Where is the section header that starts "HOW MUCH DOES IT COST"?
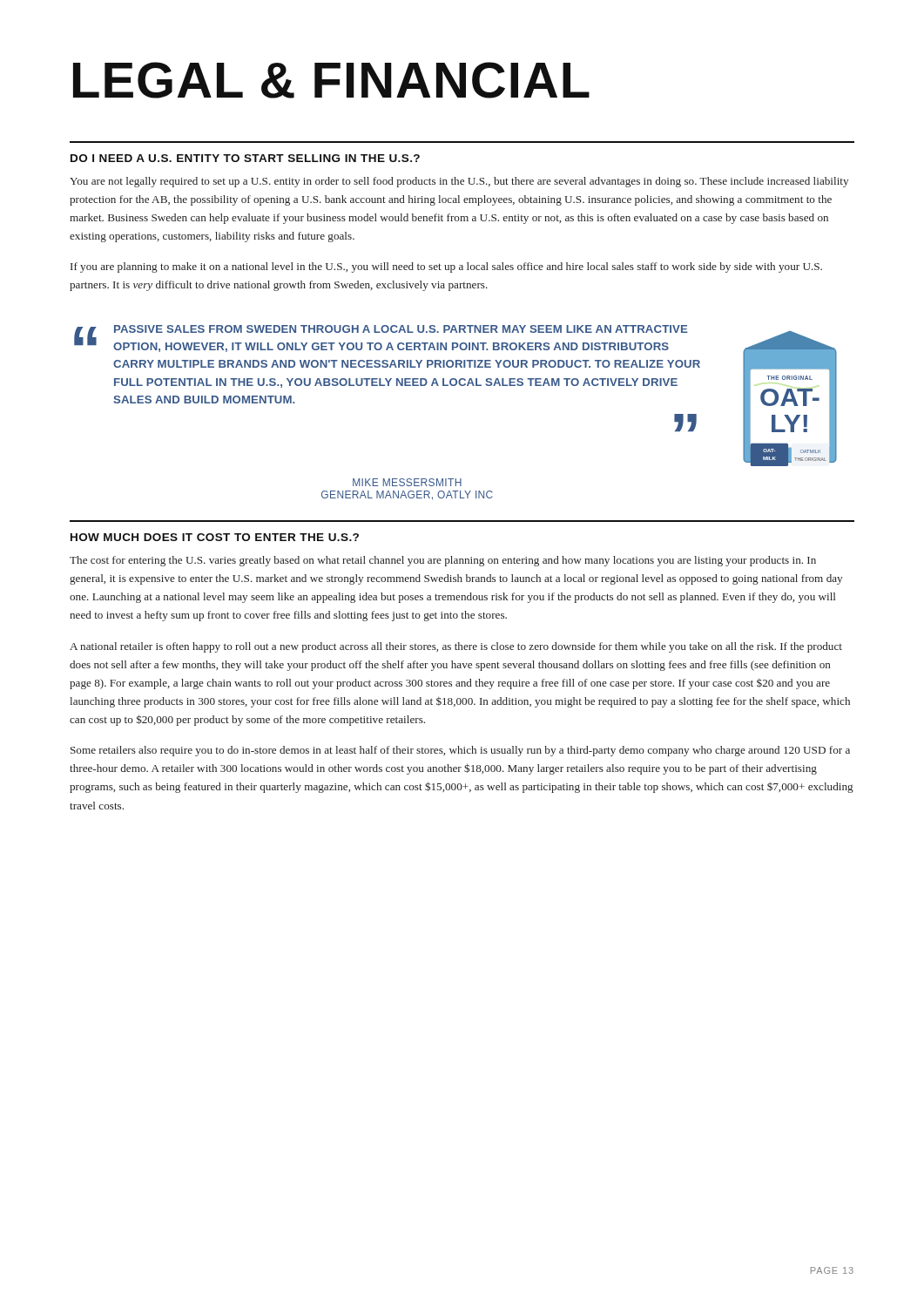 pos(462,532)
